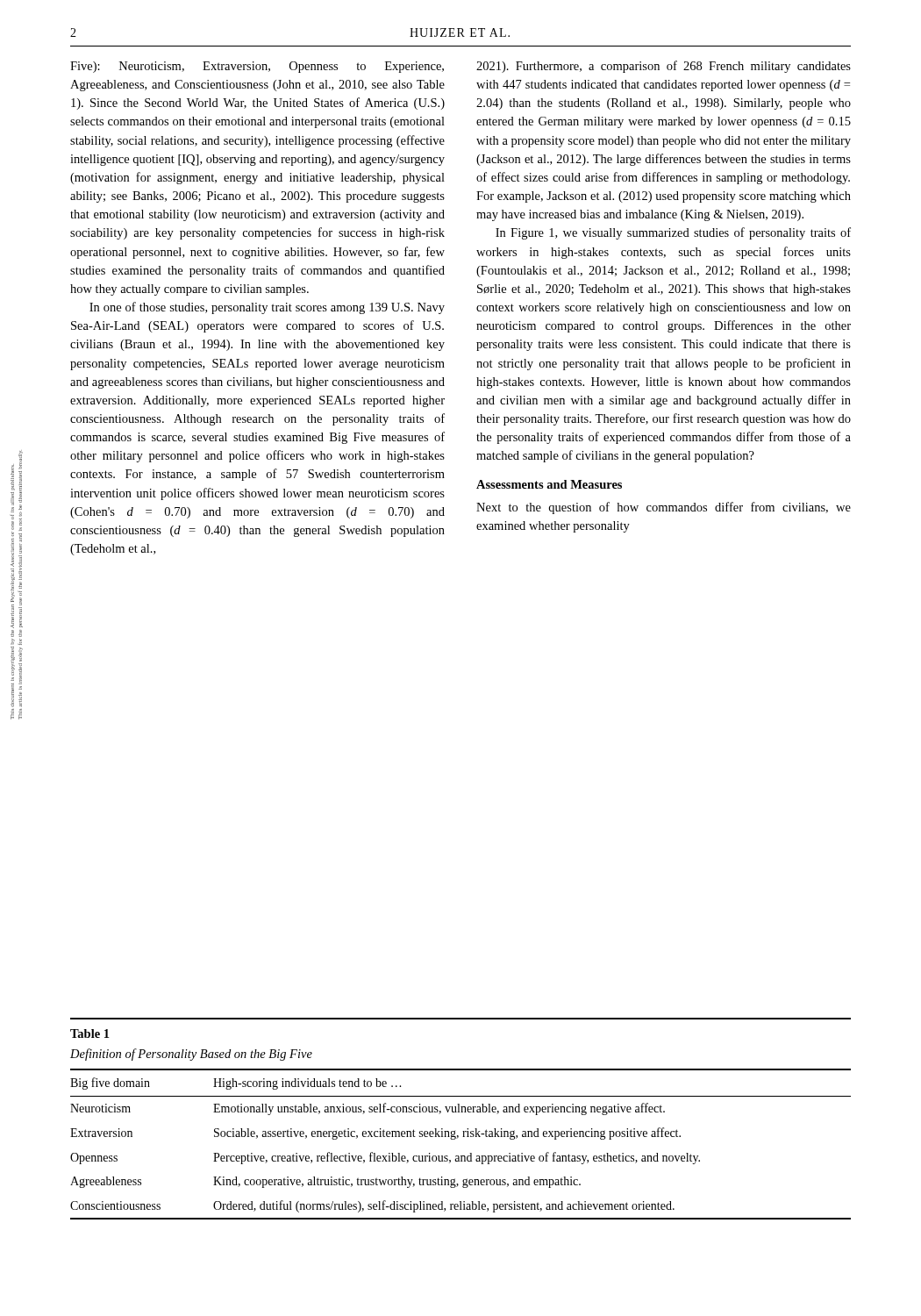Image resolution: width=921 pixels, height=1316 pixels.
Task: Click a section header
Action: 549,485
